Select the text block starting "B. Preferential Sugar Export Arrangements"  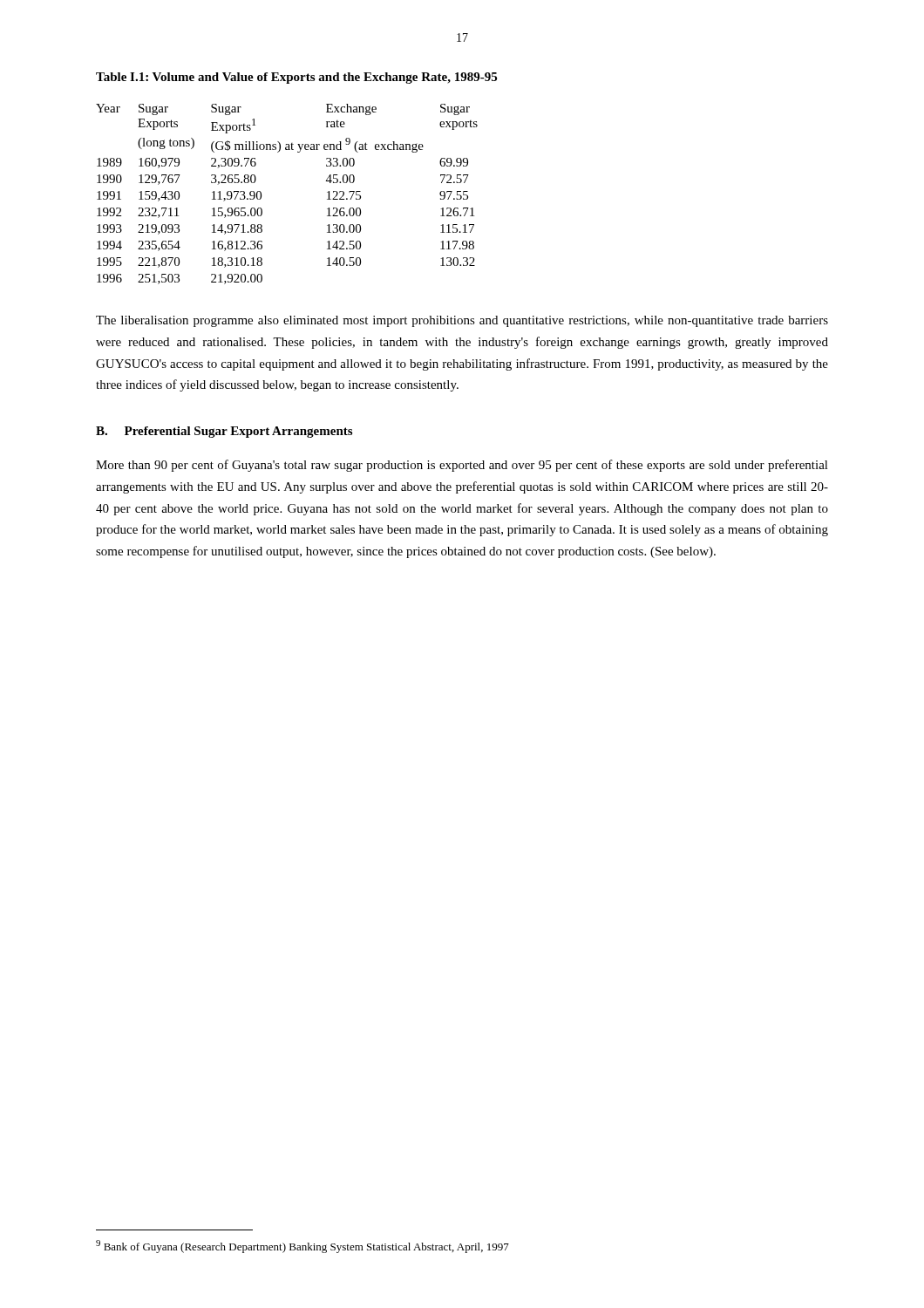[x=224, y=431]
